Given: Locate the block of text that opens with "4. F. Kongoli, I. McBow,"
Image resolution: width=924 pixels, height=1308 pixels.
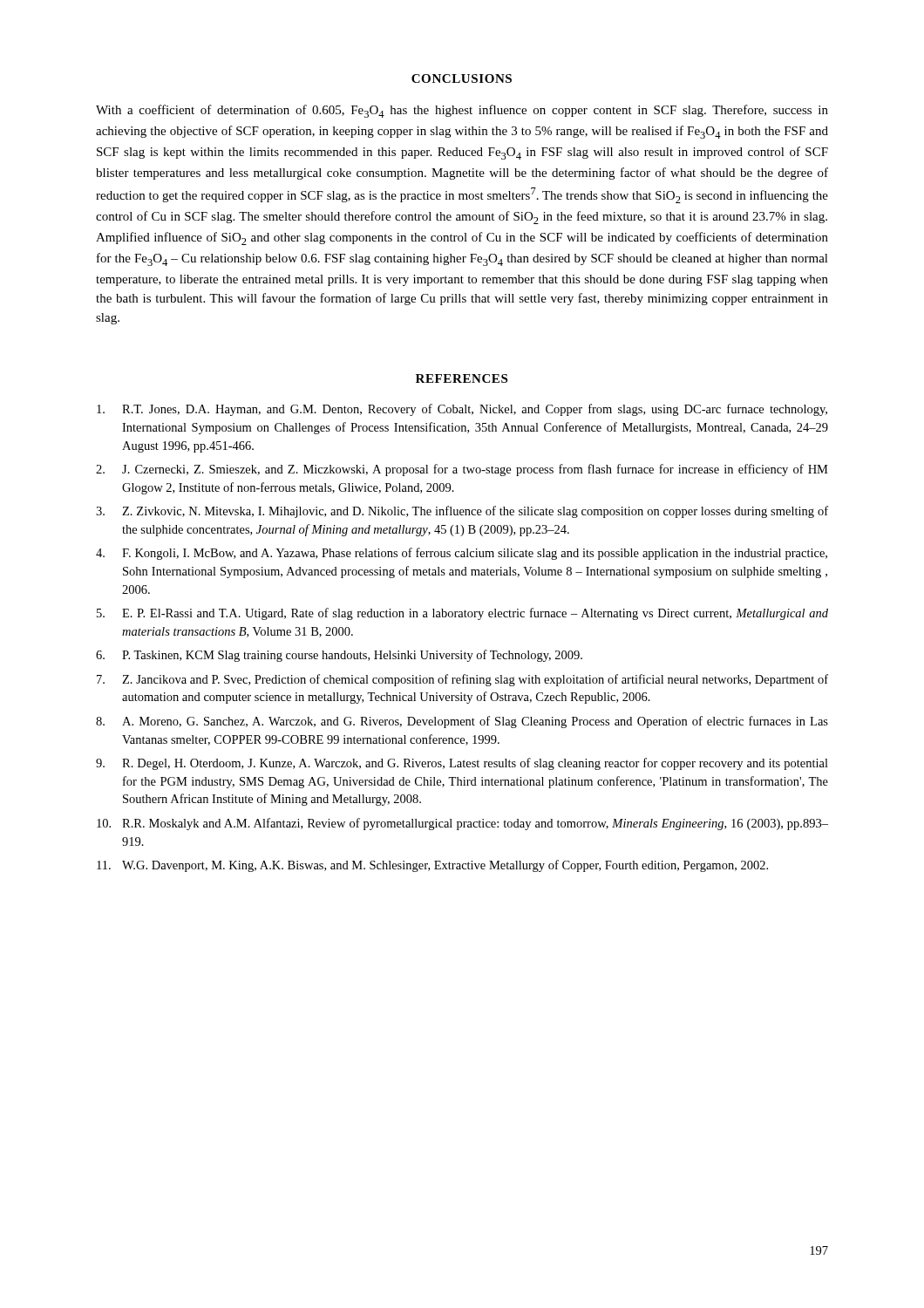Looking at the screenshot, I should (x=462, y=571).
